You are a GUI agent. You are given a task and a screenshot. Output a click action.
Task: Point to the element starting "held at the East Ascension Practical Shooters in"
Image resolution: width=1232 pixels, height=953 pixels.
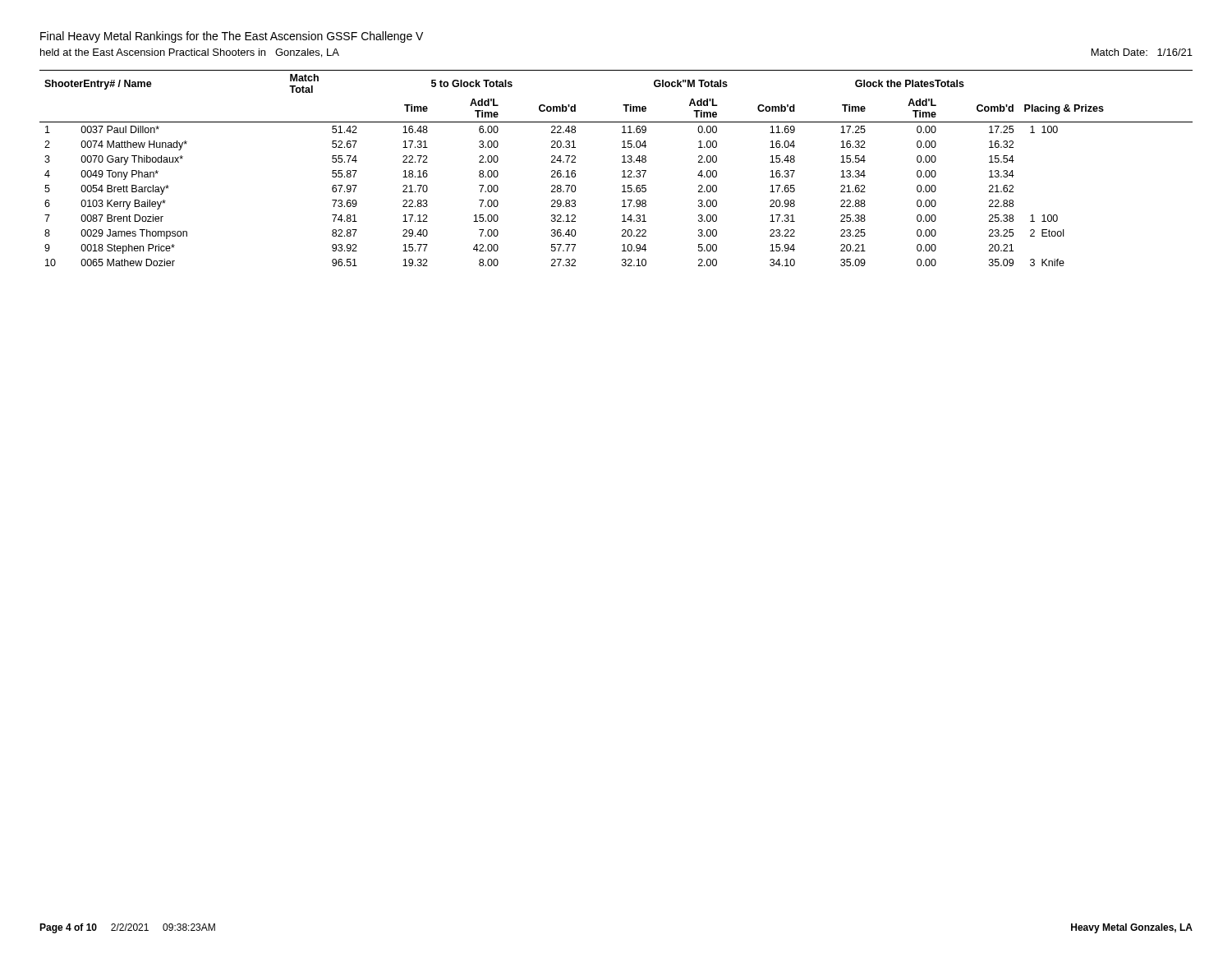click(189, 52)
